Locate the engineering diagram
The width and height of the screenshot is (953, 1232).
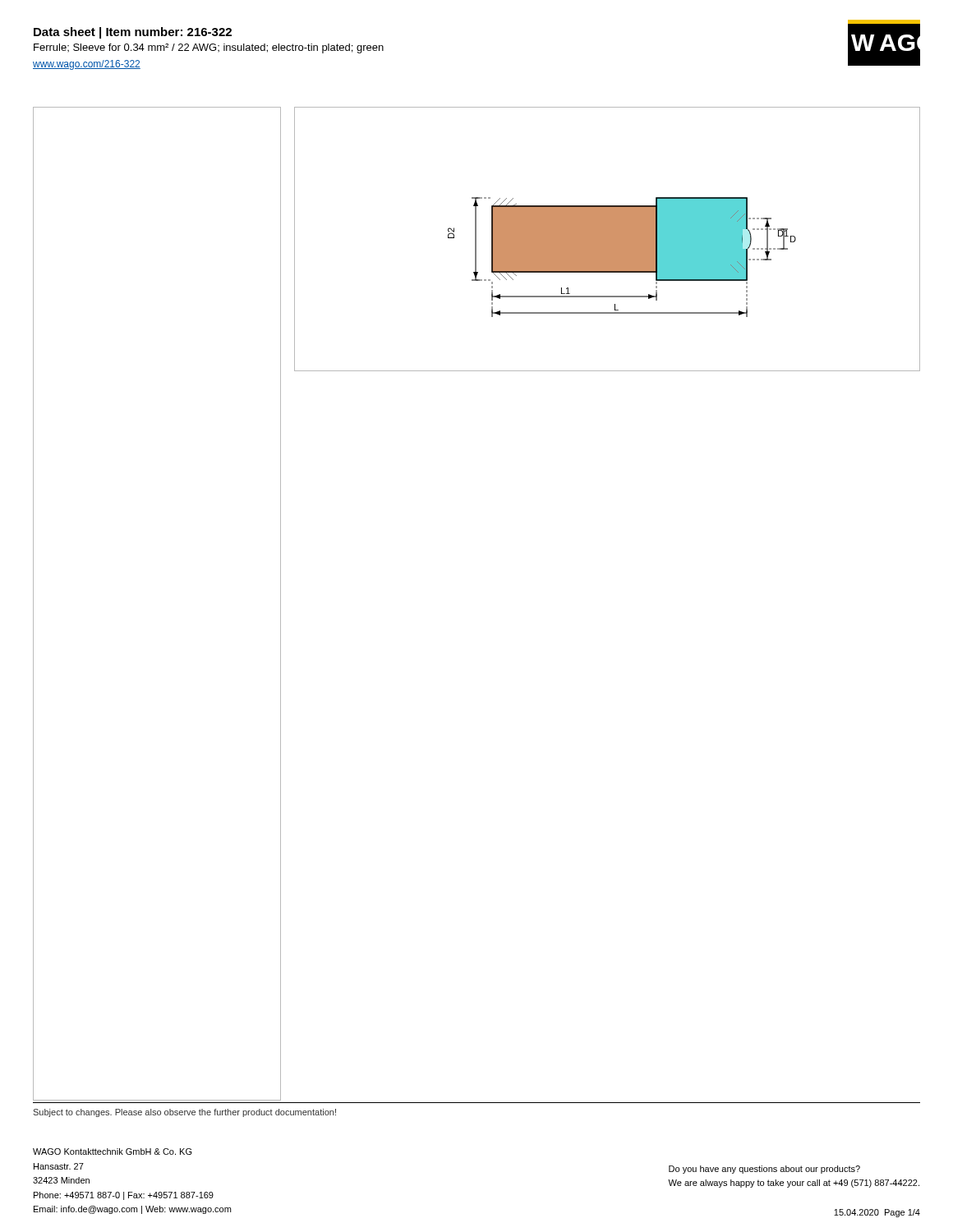coord(607,239)
